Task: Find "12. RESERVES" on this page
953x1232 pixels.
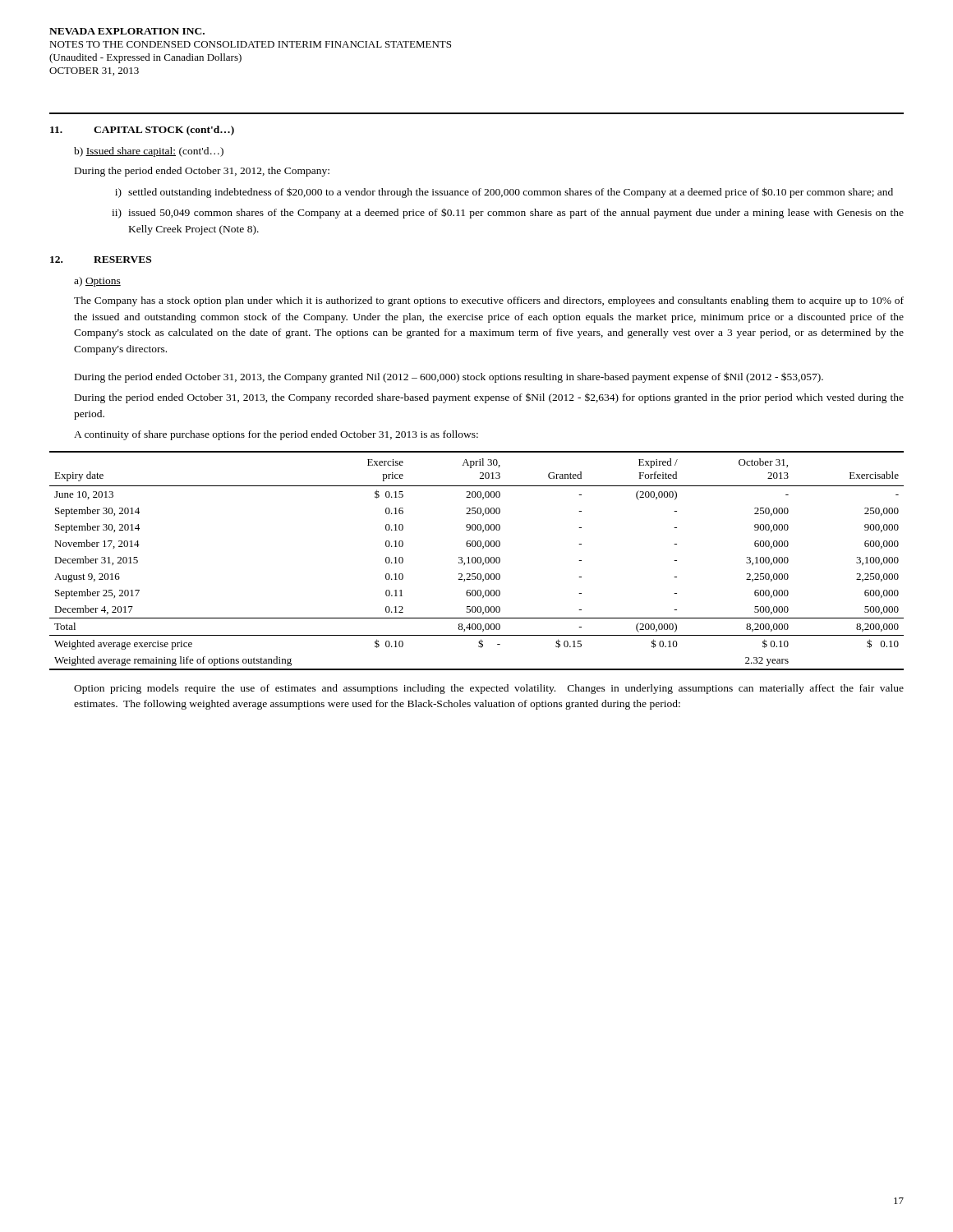Action: point(101,260)
